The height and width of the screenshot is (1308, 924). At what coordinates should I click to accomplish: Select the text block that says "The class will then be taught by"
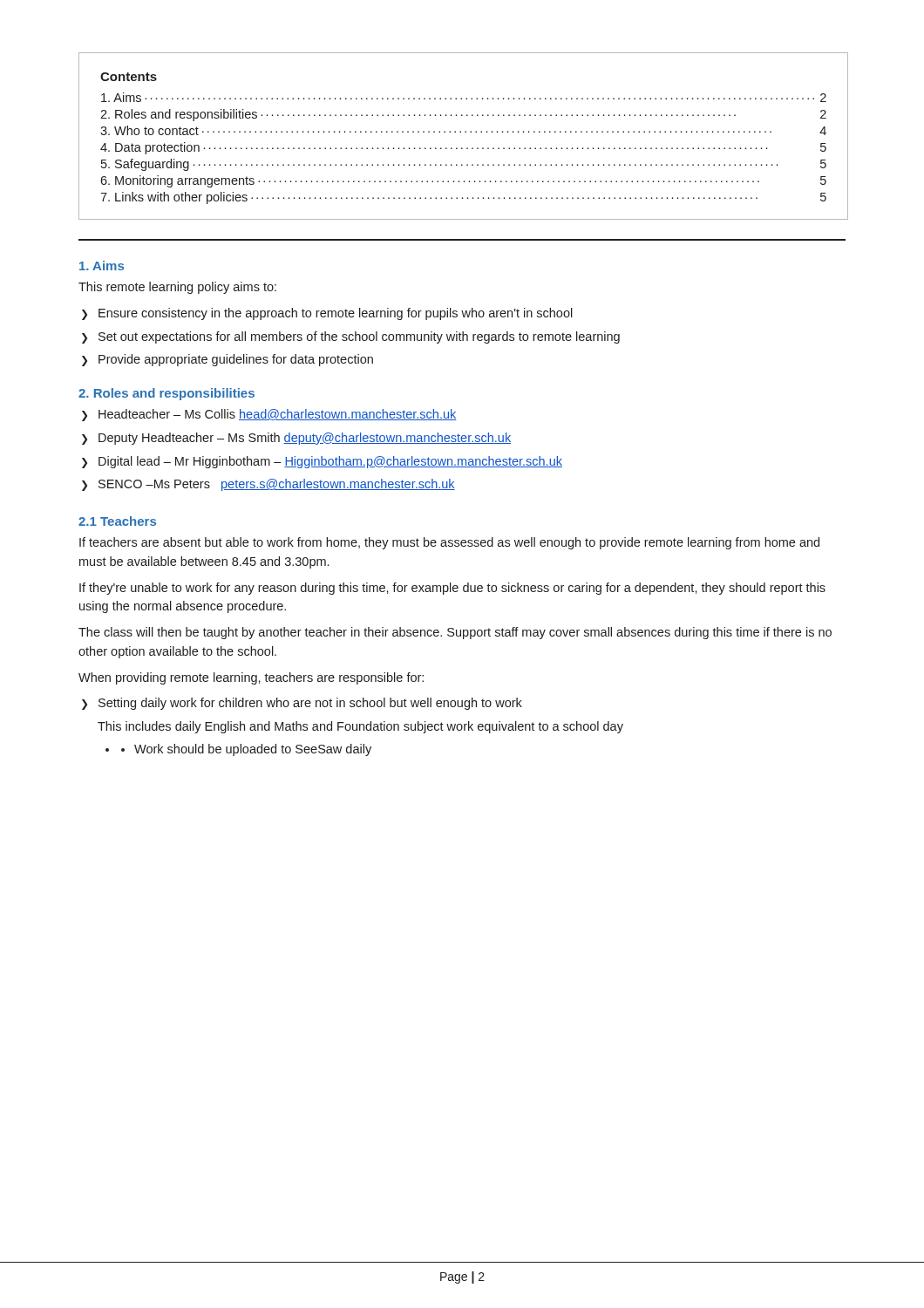455,642
